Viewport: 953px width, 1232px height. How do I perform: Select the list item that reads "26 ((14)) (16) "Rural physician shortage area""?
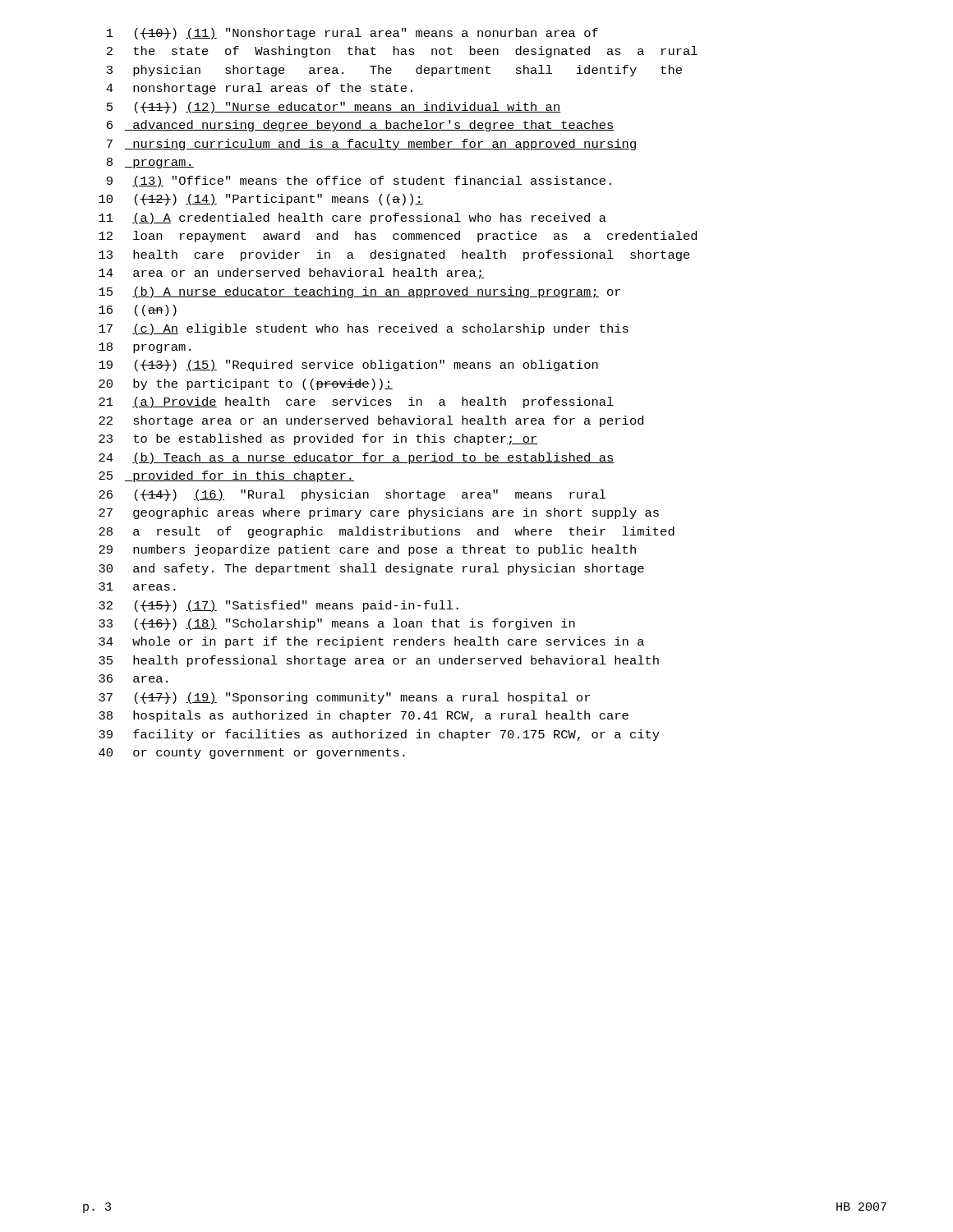click(485, 495)
